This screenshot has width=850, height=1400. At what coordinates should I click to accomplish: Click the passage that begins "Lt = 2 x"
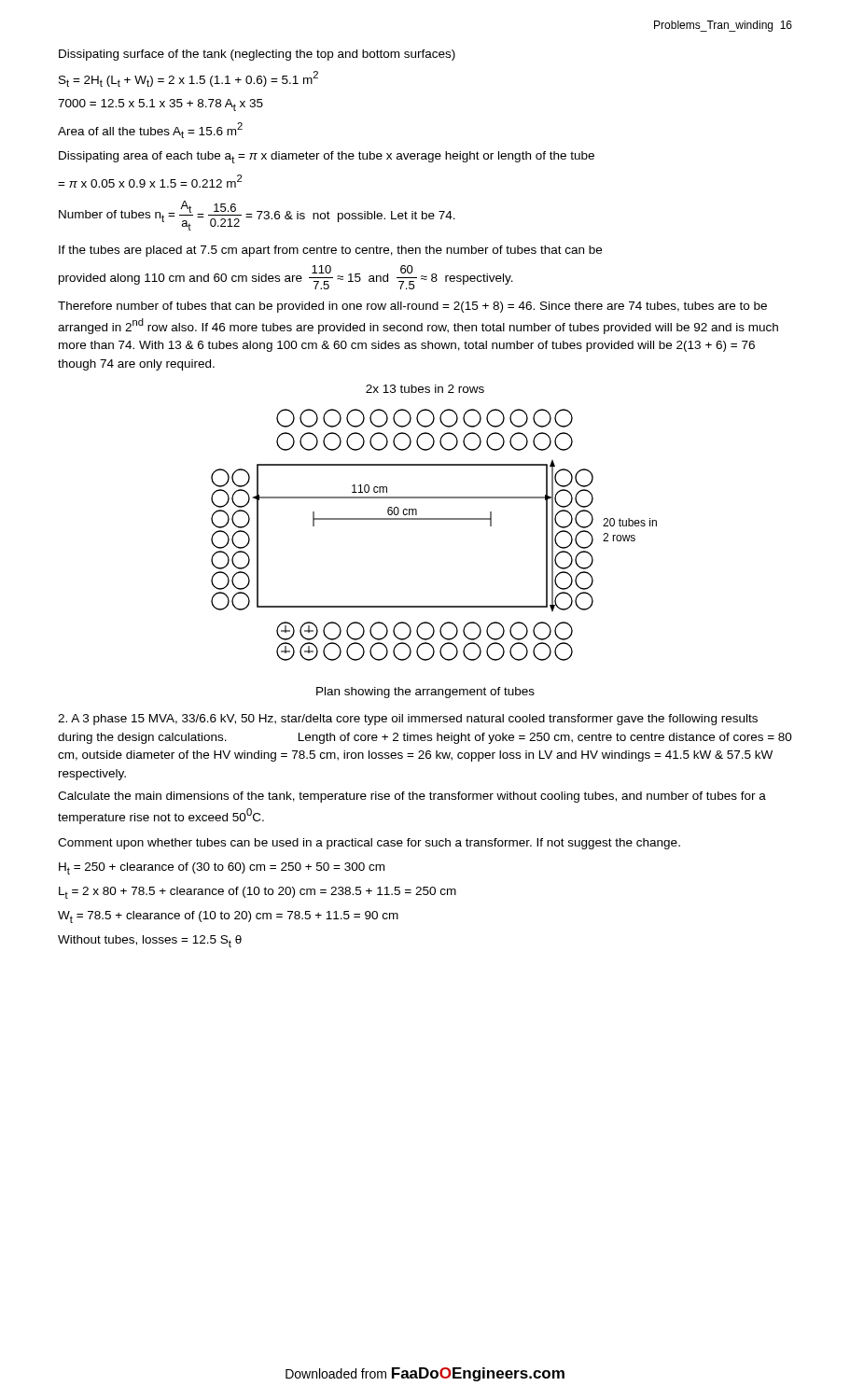(x=425, y=892)
